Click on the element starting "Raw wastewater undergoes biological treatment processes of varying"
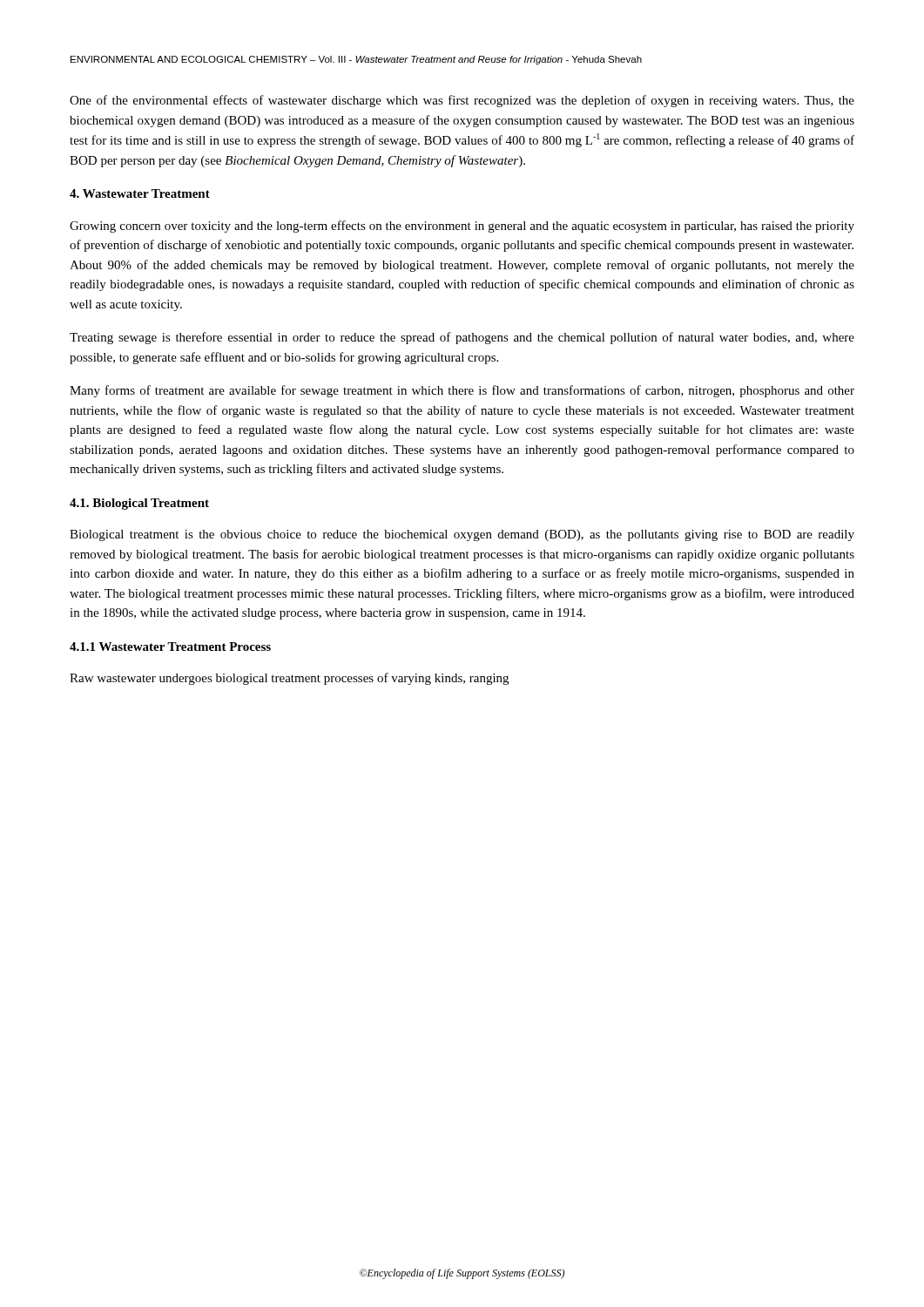Viewport: 924px width, 1307px height. pyautogui.click(x=289, y=678)
